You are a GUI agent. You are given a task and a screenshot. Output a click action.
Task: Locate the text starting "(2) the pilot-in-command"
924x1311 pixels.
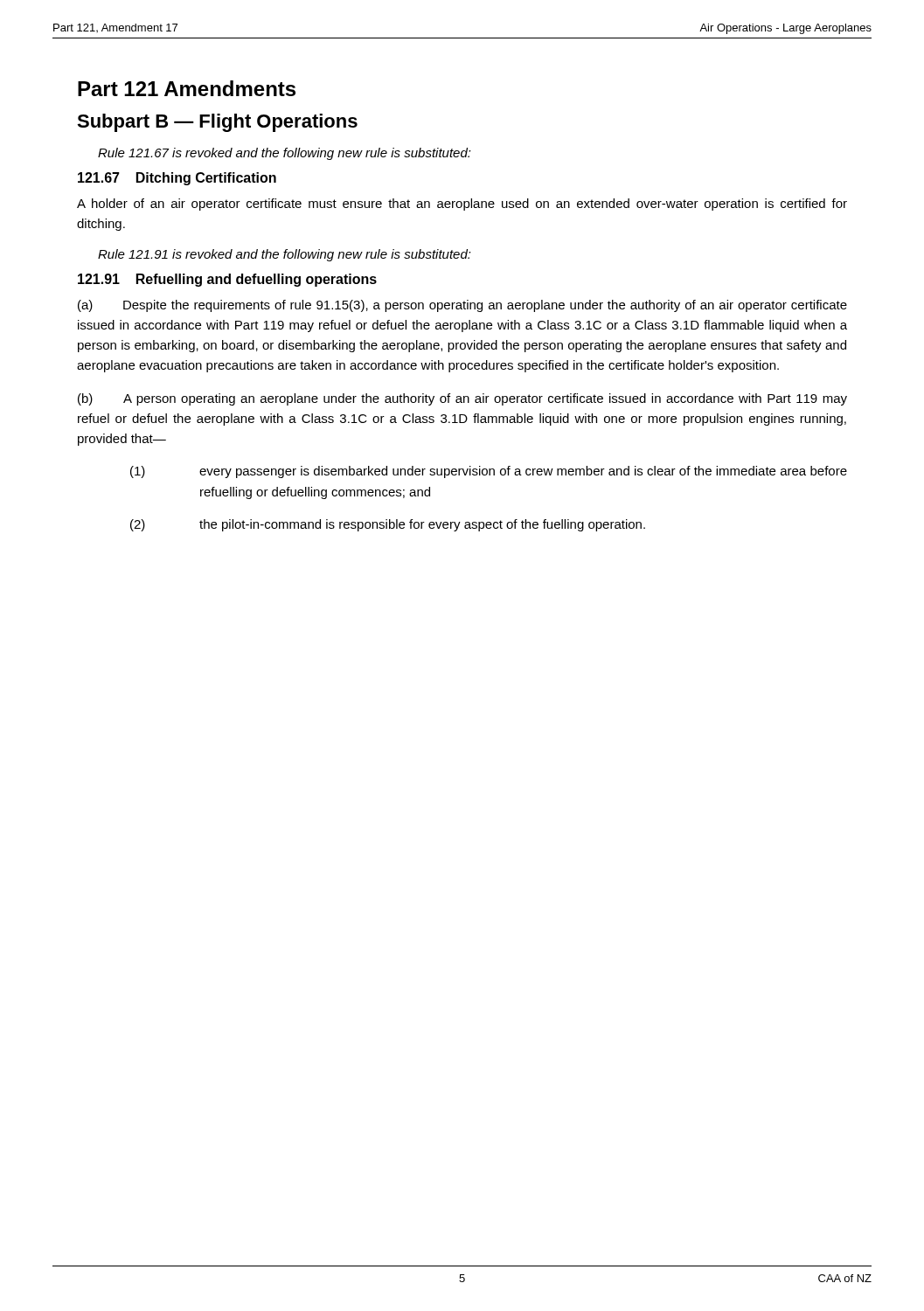[462, 524]
